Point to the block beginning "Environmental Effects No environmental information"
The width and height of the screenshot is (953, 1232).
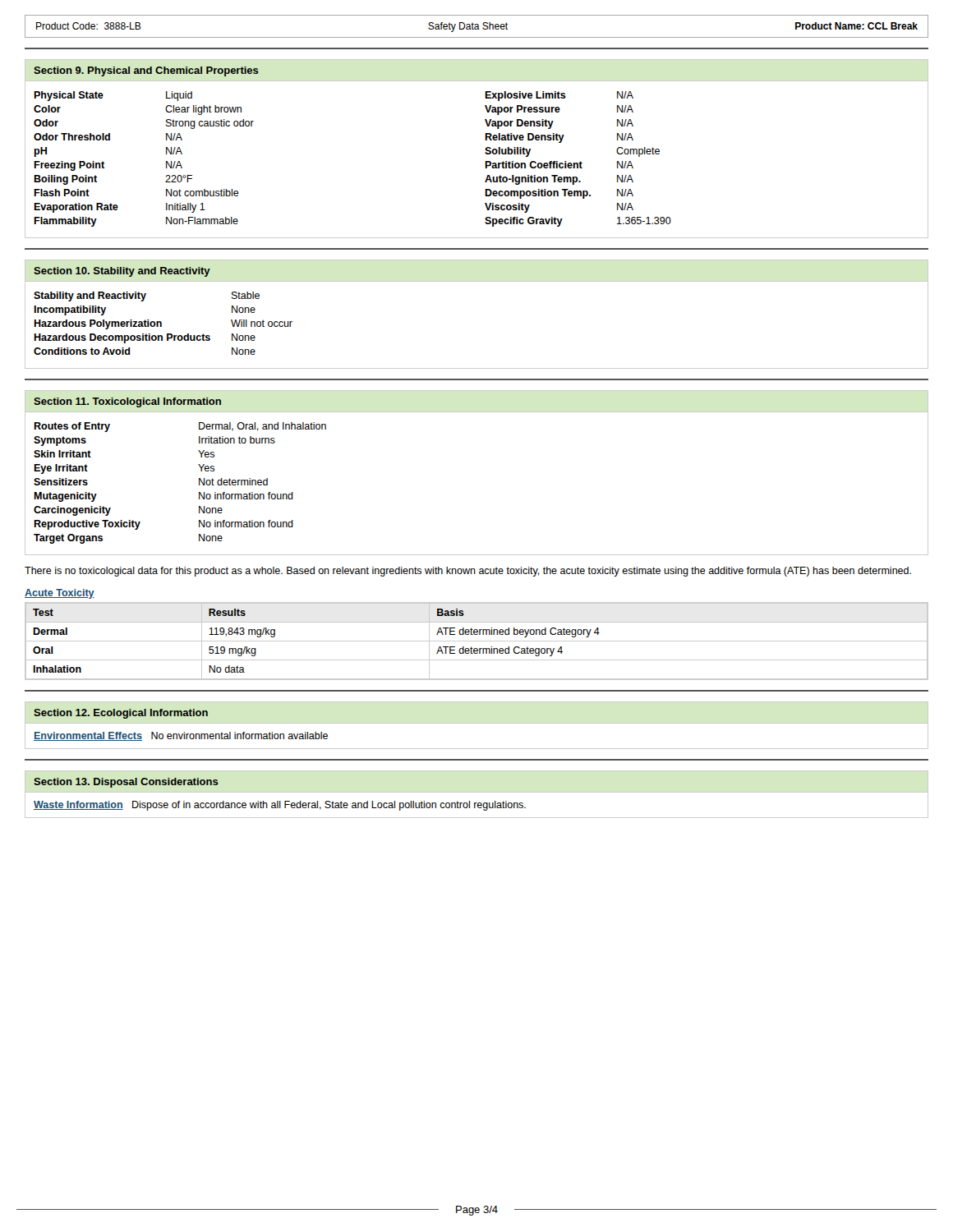pos(181,736)
